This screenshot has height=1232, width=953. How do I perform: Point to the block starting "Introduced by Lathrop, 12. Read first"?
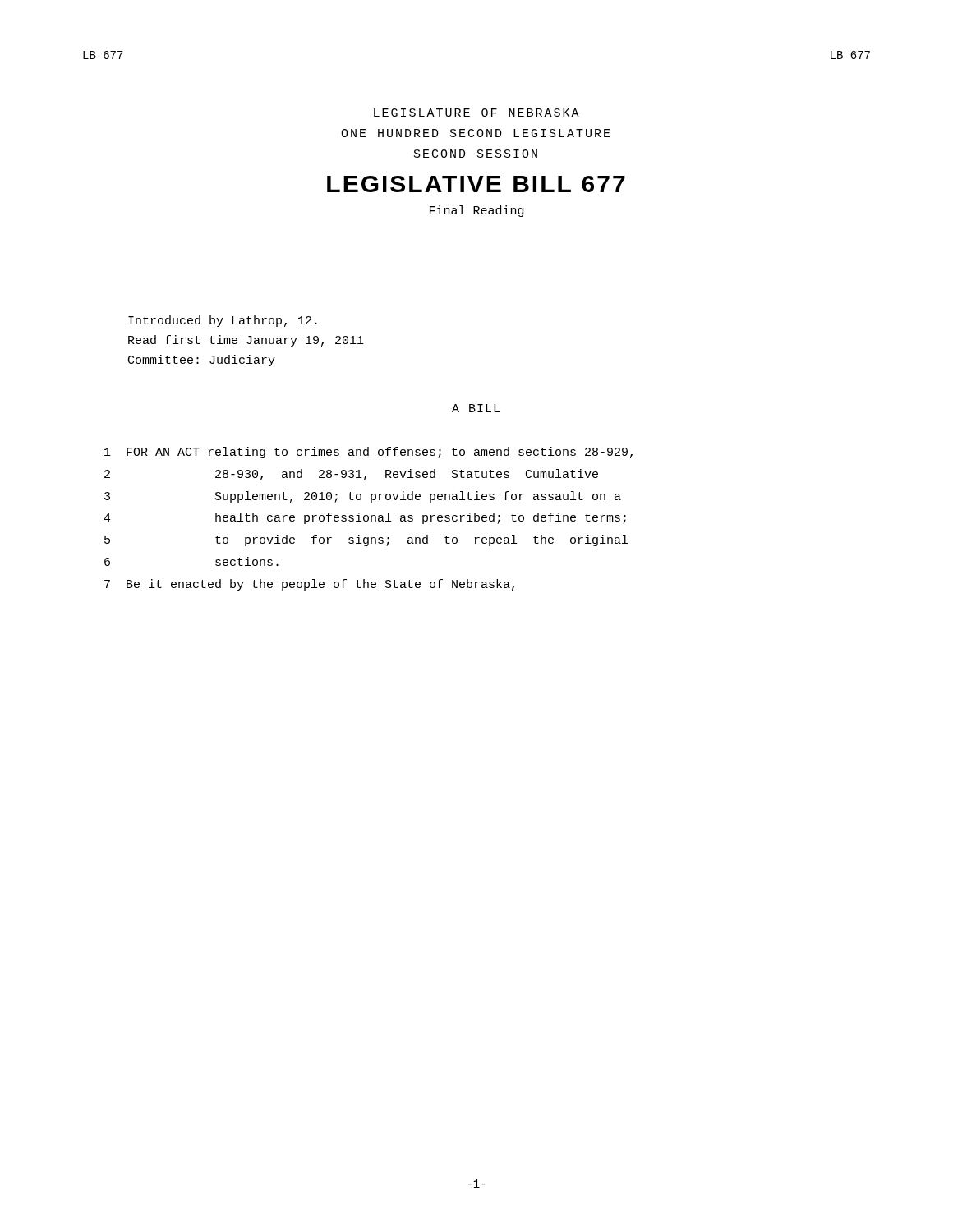(246, 341)
